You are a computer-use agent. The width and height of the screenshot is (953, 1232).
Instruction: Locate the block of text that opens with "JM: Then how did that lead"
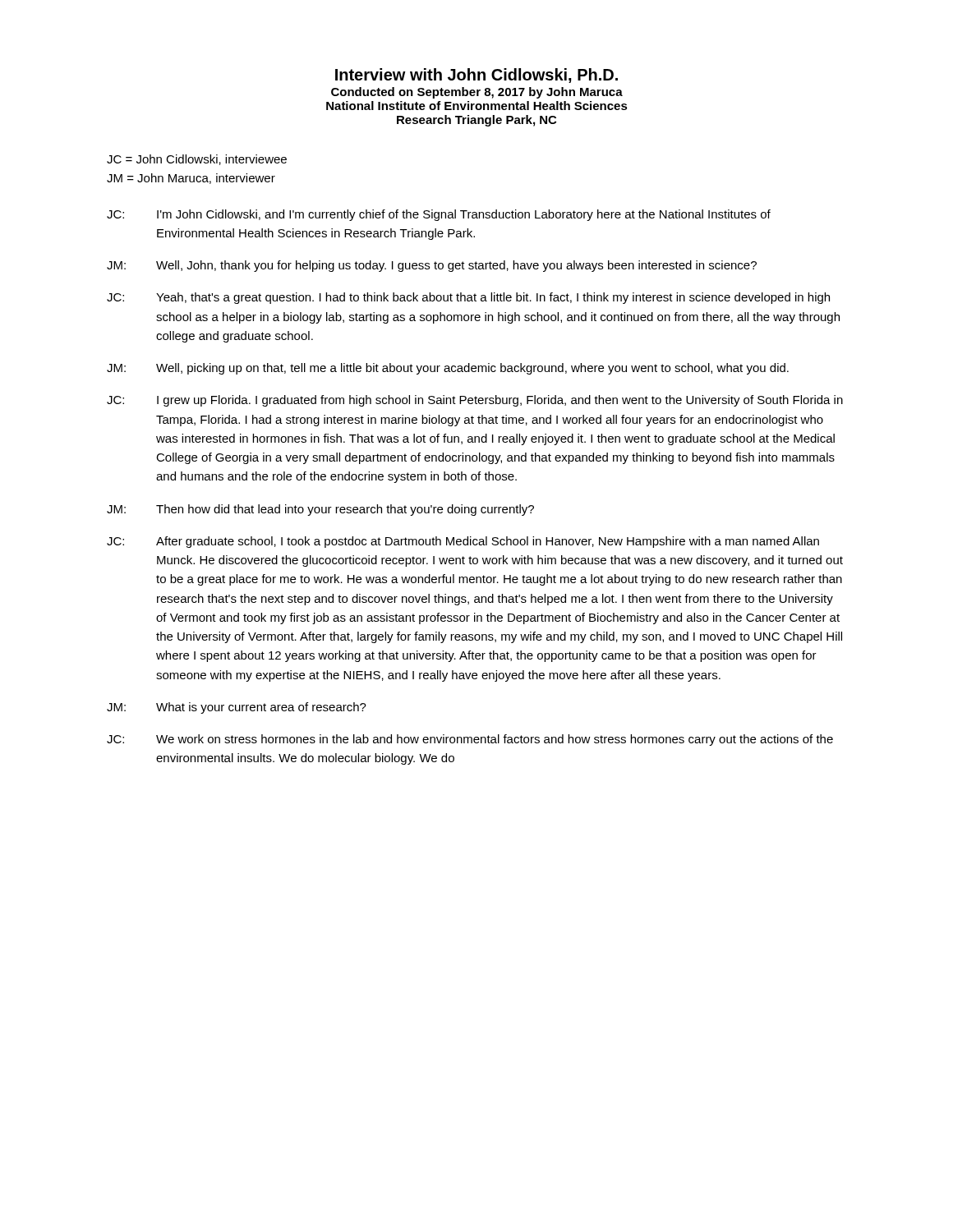476,509
